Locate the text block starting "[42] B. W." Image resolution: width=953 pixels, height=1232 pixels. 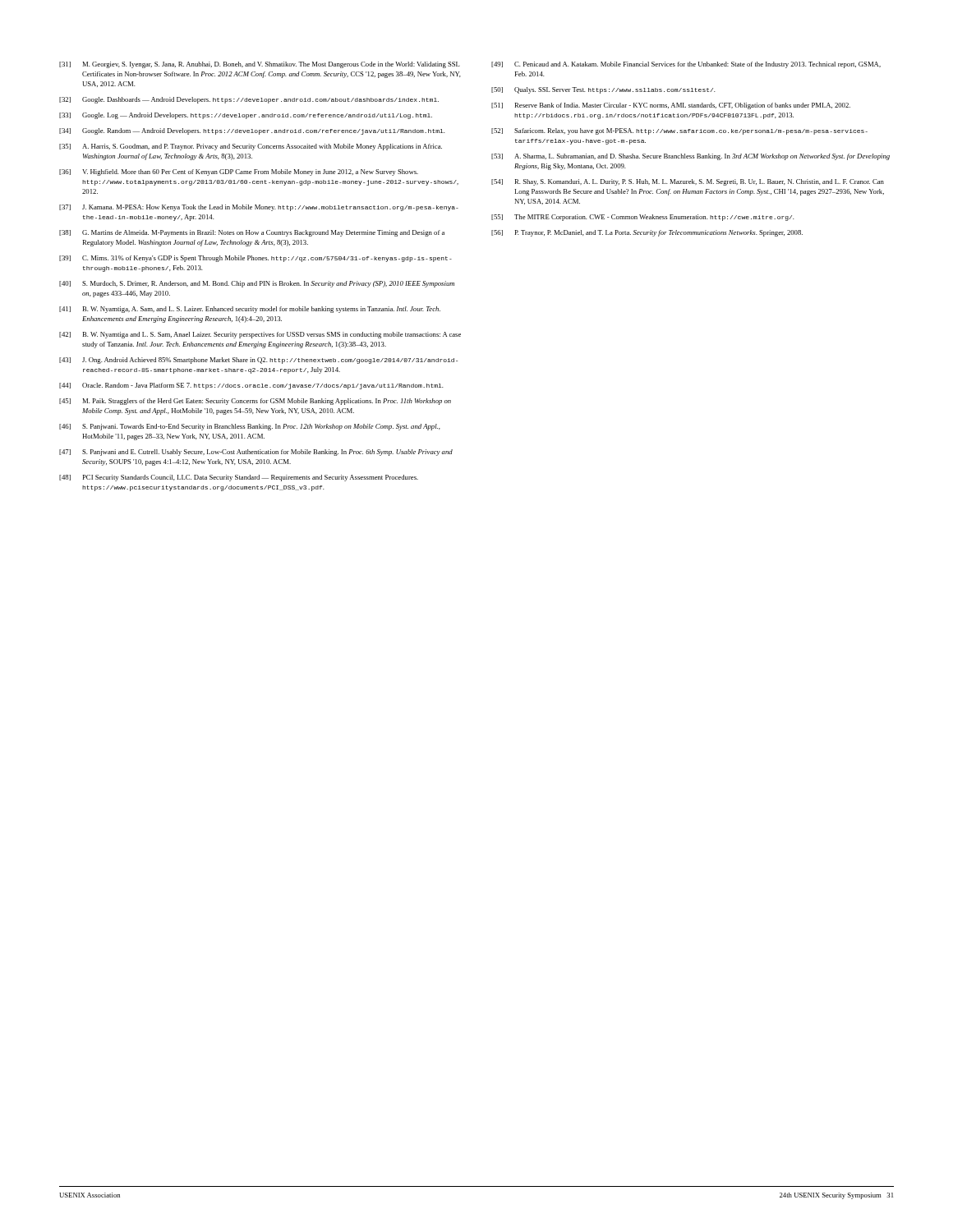[x=260, y=339]
